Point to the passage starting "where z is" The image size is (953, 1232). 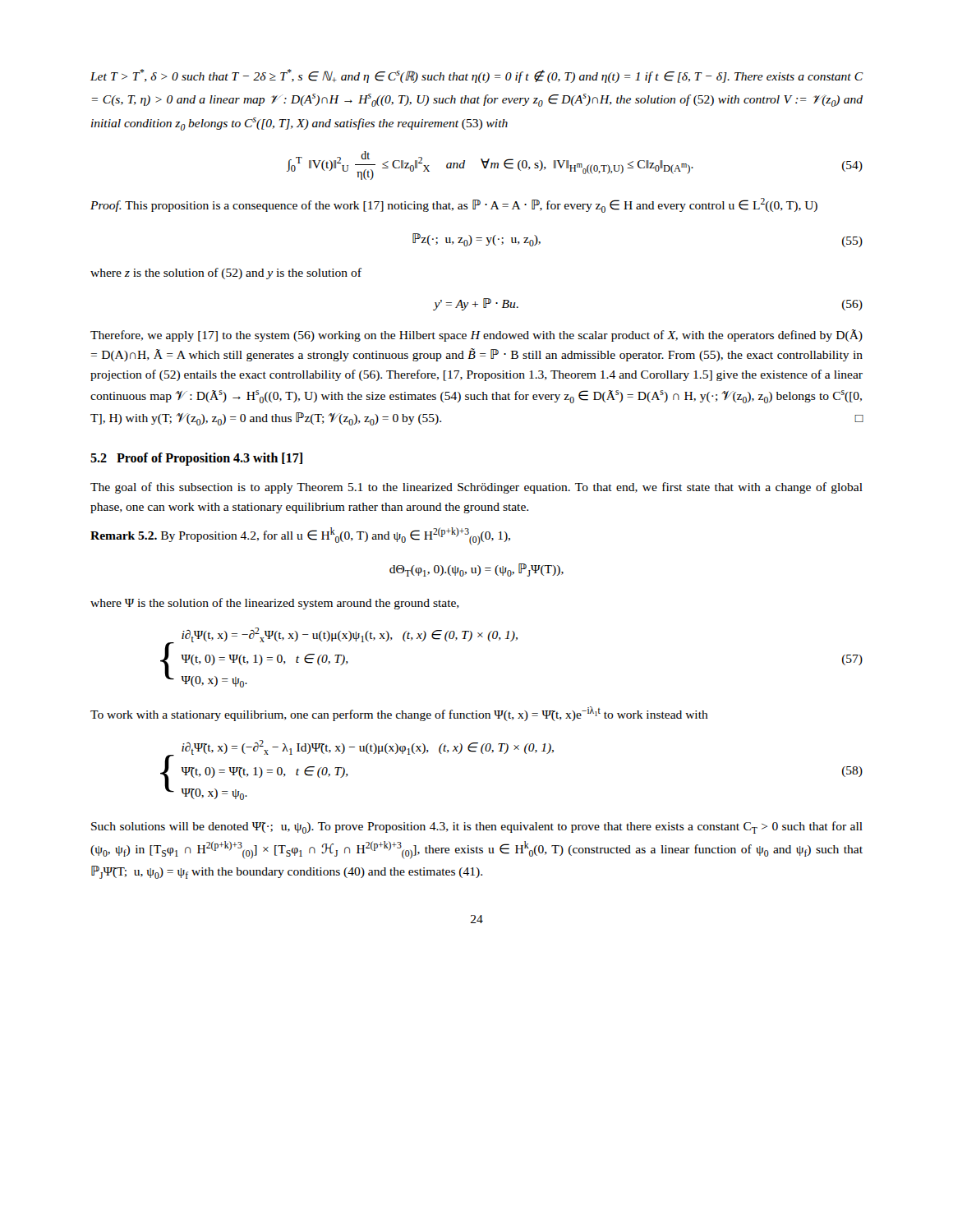[226, 273]
